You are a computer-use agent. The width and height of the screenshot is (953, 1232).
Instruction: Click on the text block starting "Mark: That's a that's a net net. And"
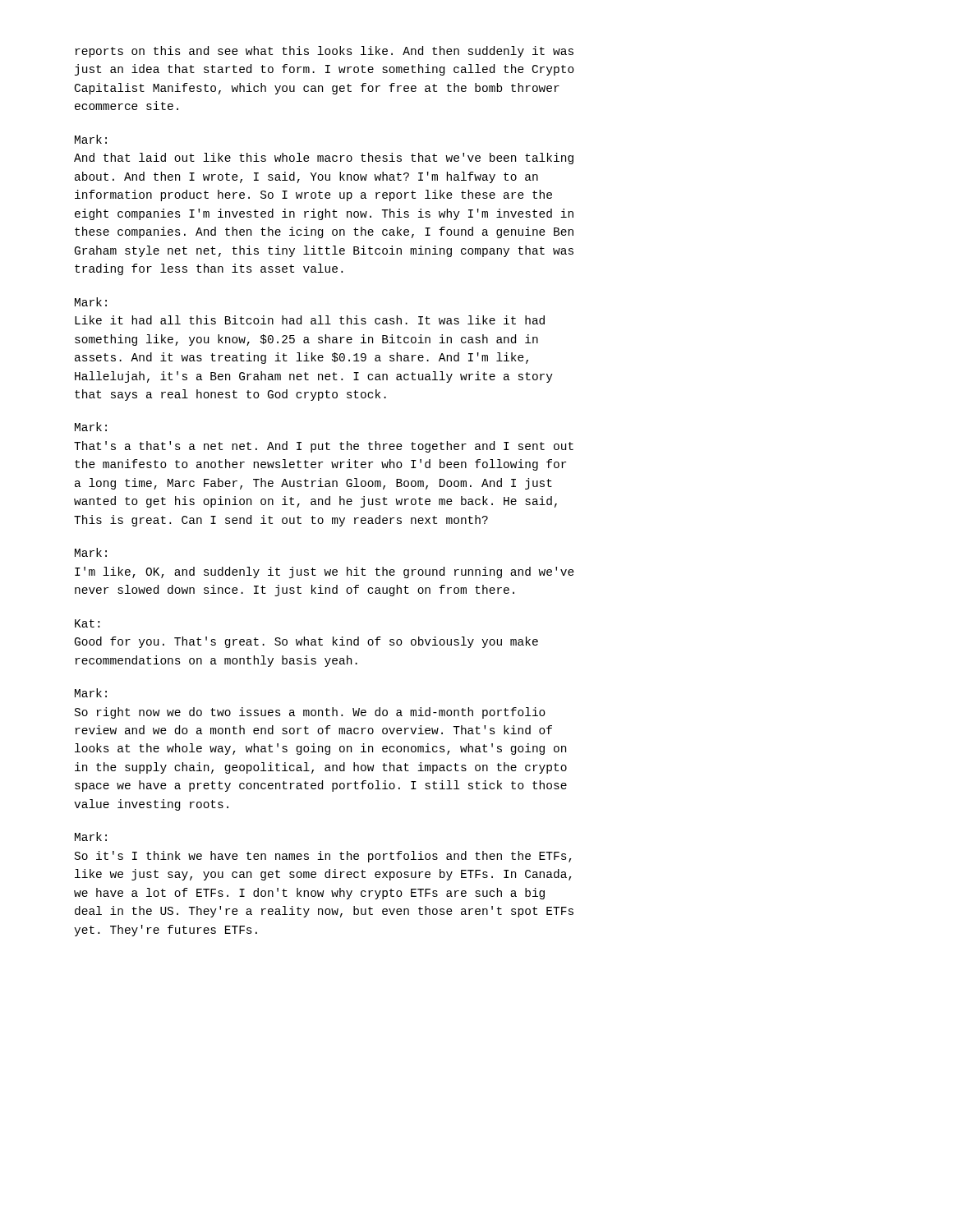pos(476,475)
